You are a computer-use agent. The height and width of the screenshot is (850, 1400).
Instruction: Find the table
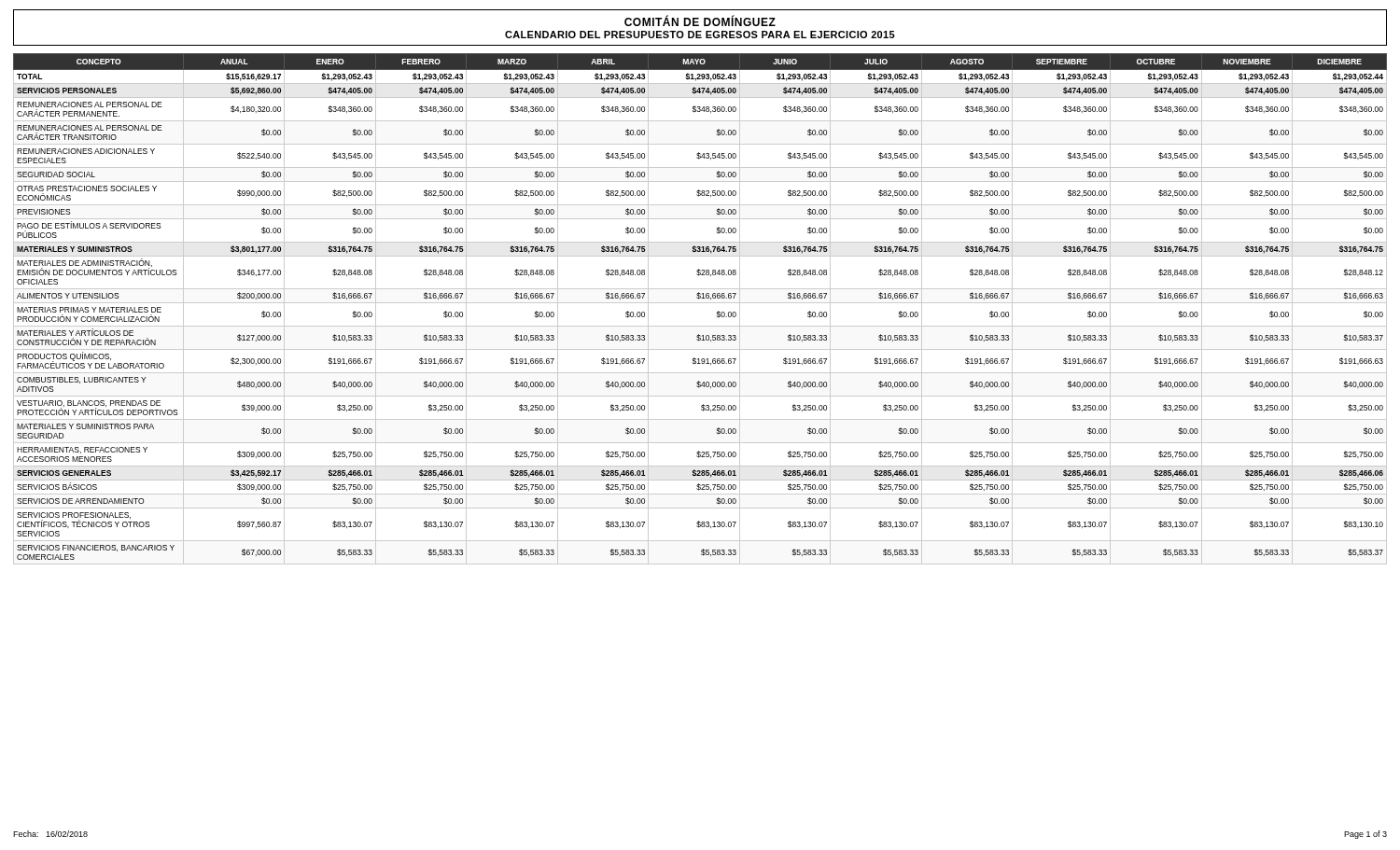point(700,309)
